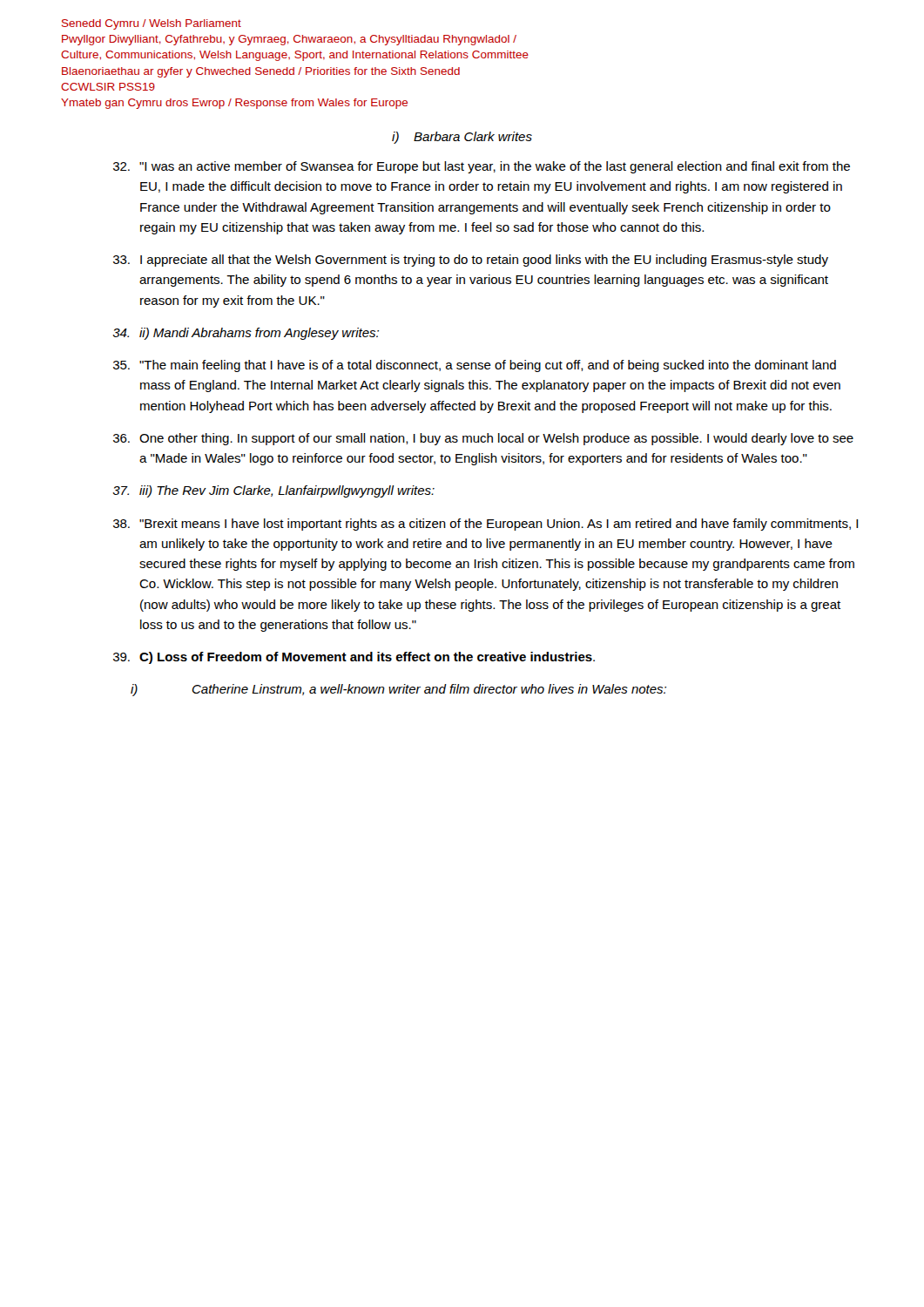Point to the region starting "34. ii) Mandi Abrahams from Anglesey writes:"
The image size is (924, 1307).
pos(246,334)
